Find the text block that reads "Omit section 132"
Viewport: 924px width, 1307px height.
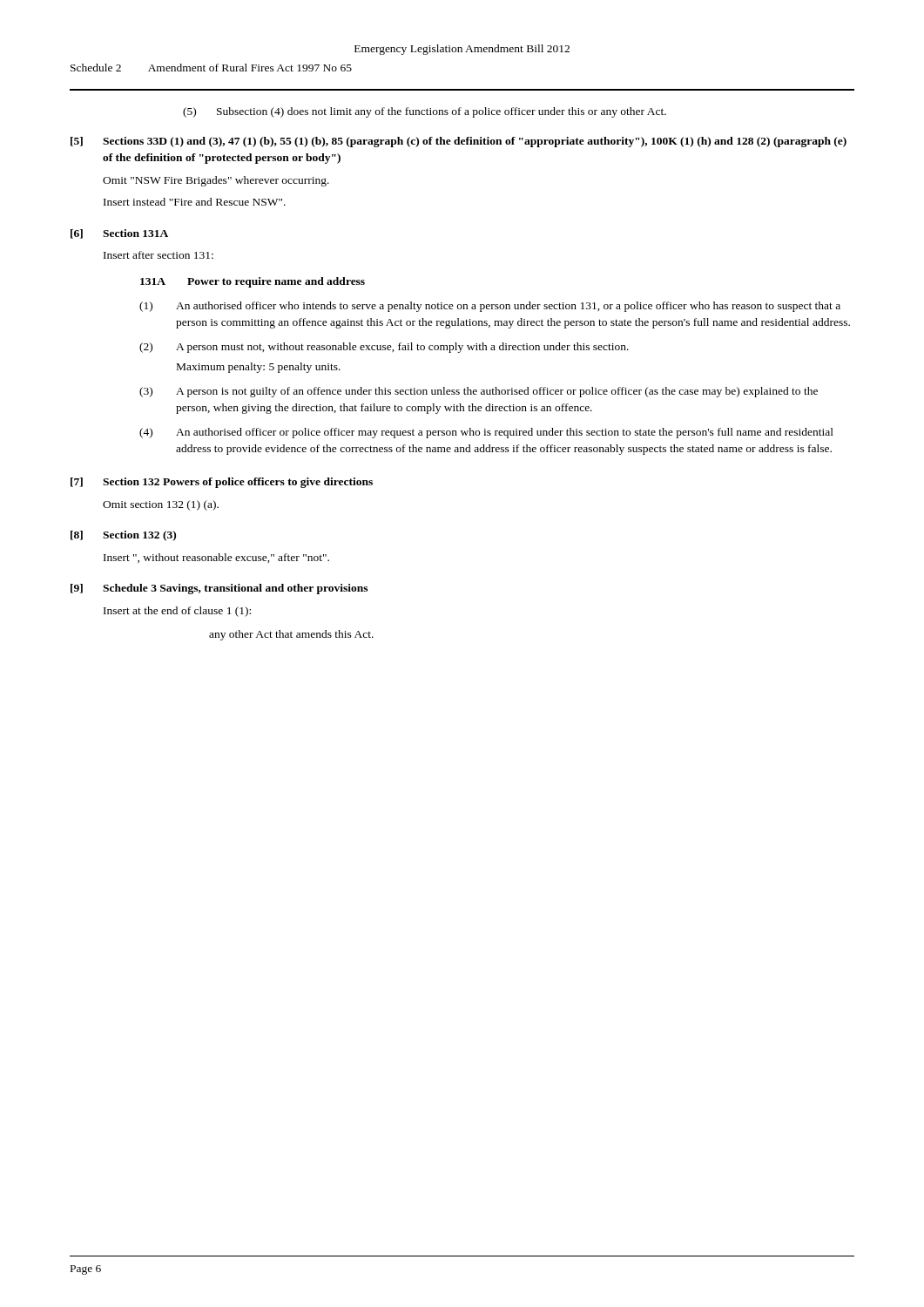161,504
